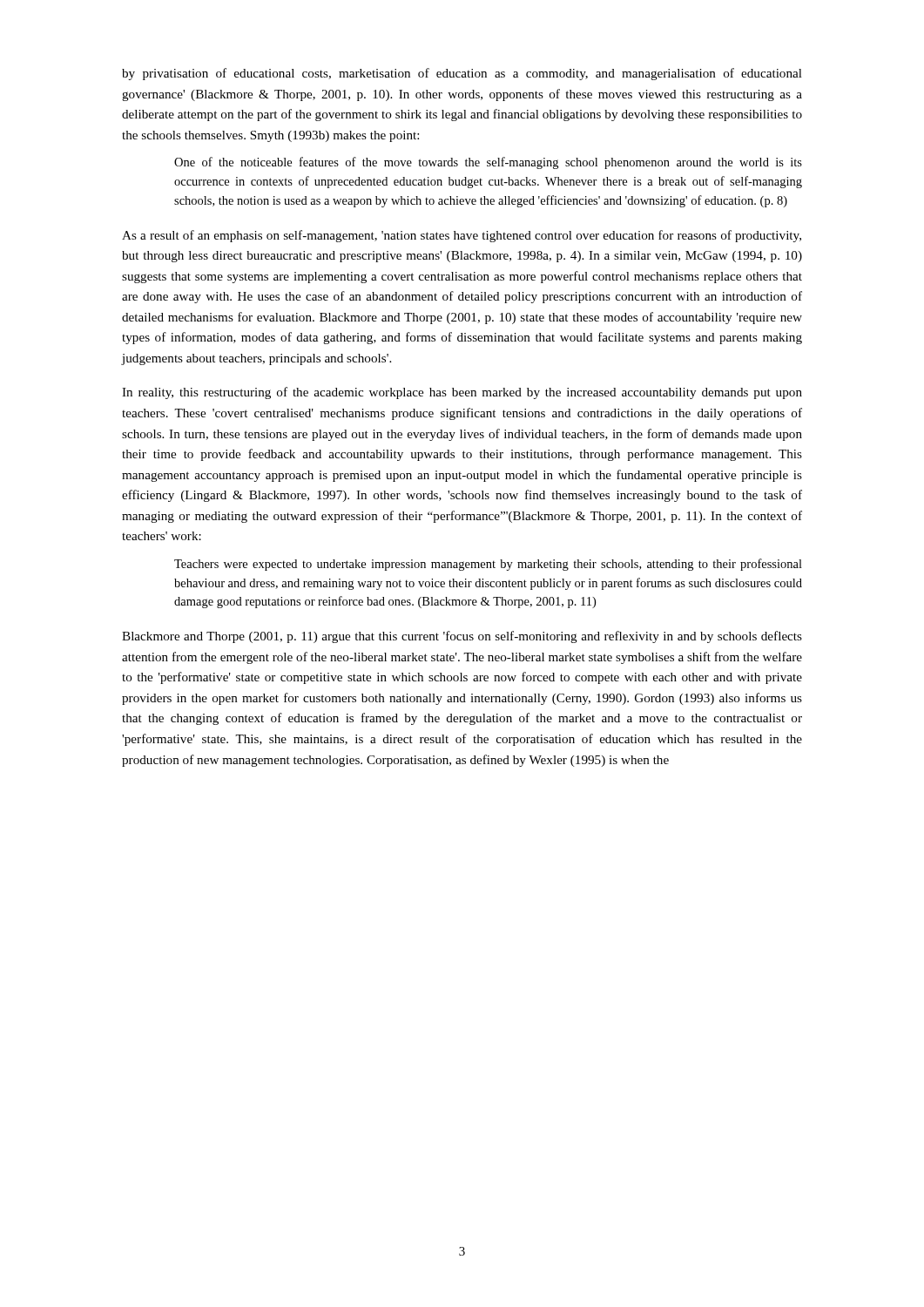
Task: Click the passage that begins "Teachers were expected to undertake impression management by"
Action: click(x=488, y=583)
